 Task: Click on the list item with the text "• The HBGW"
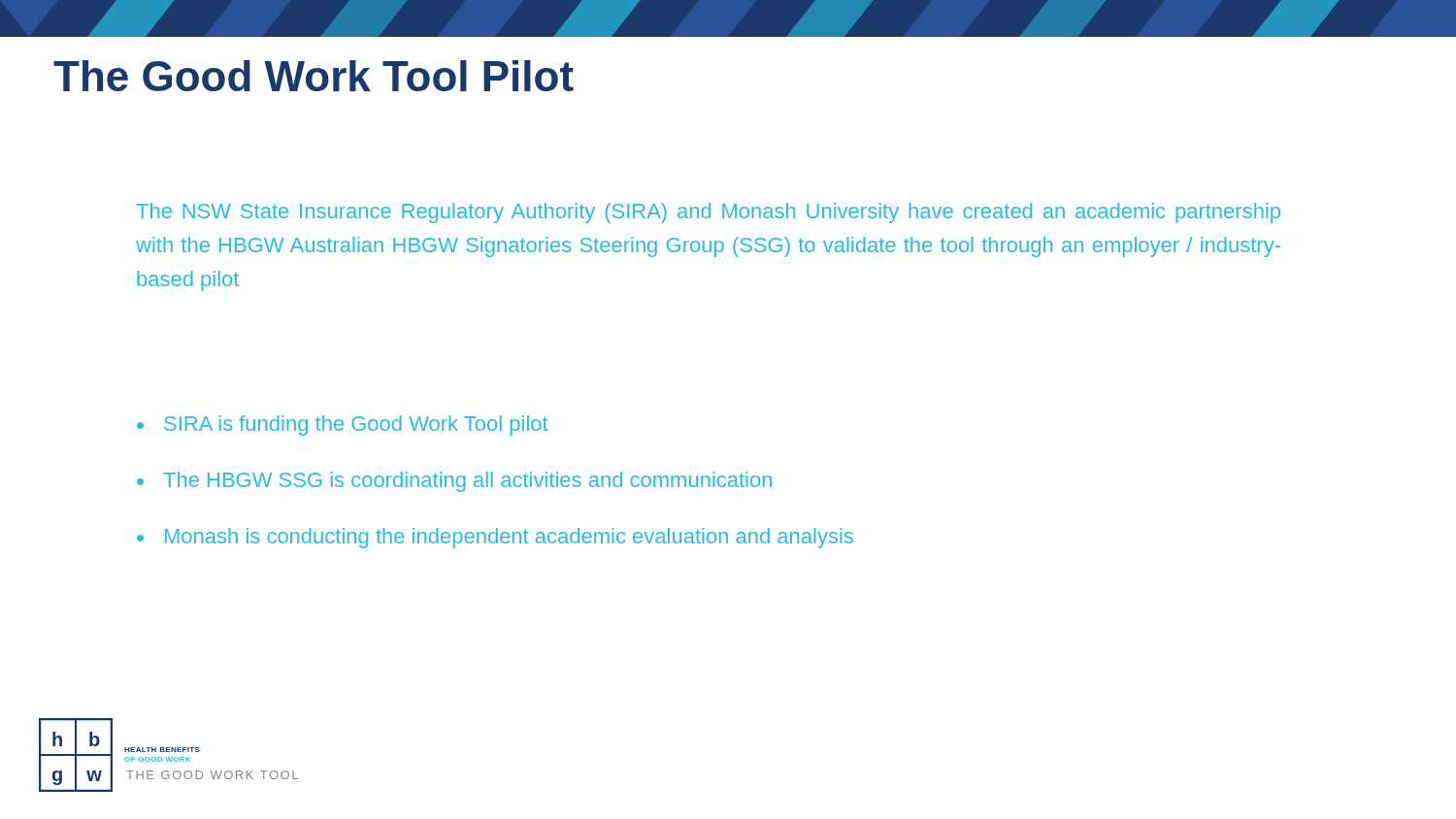pyautogui.click(x=683, y=481)
